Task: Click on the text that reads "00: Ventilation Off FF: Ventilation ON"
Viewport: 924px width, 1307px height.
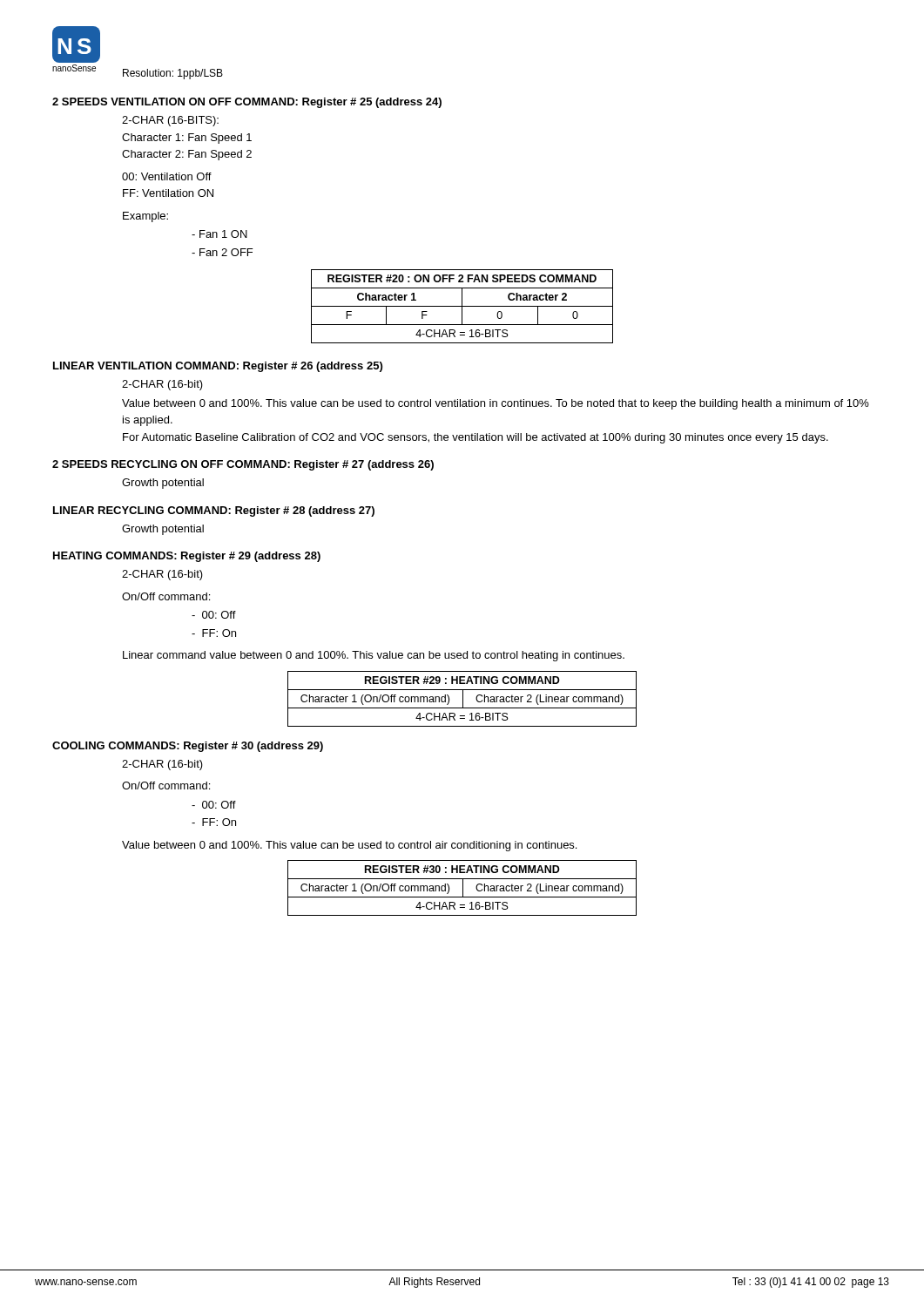Action: point(168,185)
